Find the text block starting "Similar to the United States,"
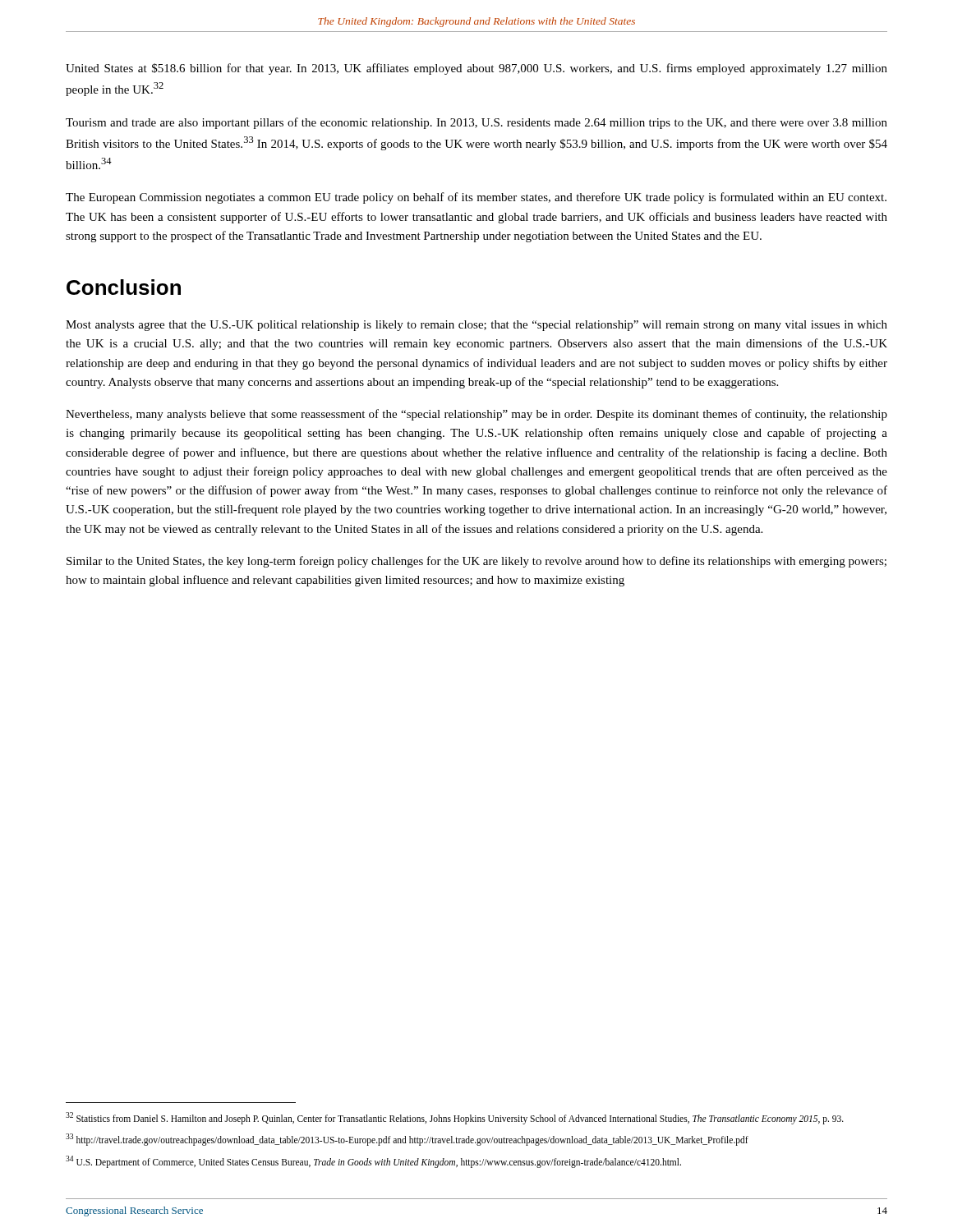Screen dimensions: 1232x953 point(476,570)
